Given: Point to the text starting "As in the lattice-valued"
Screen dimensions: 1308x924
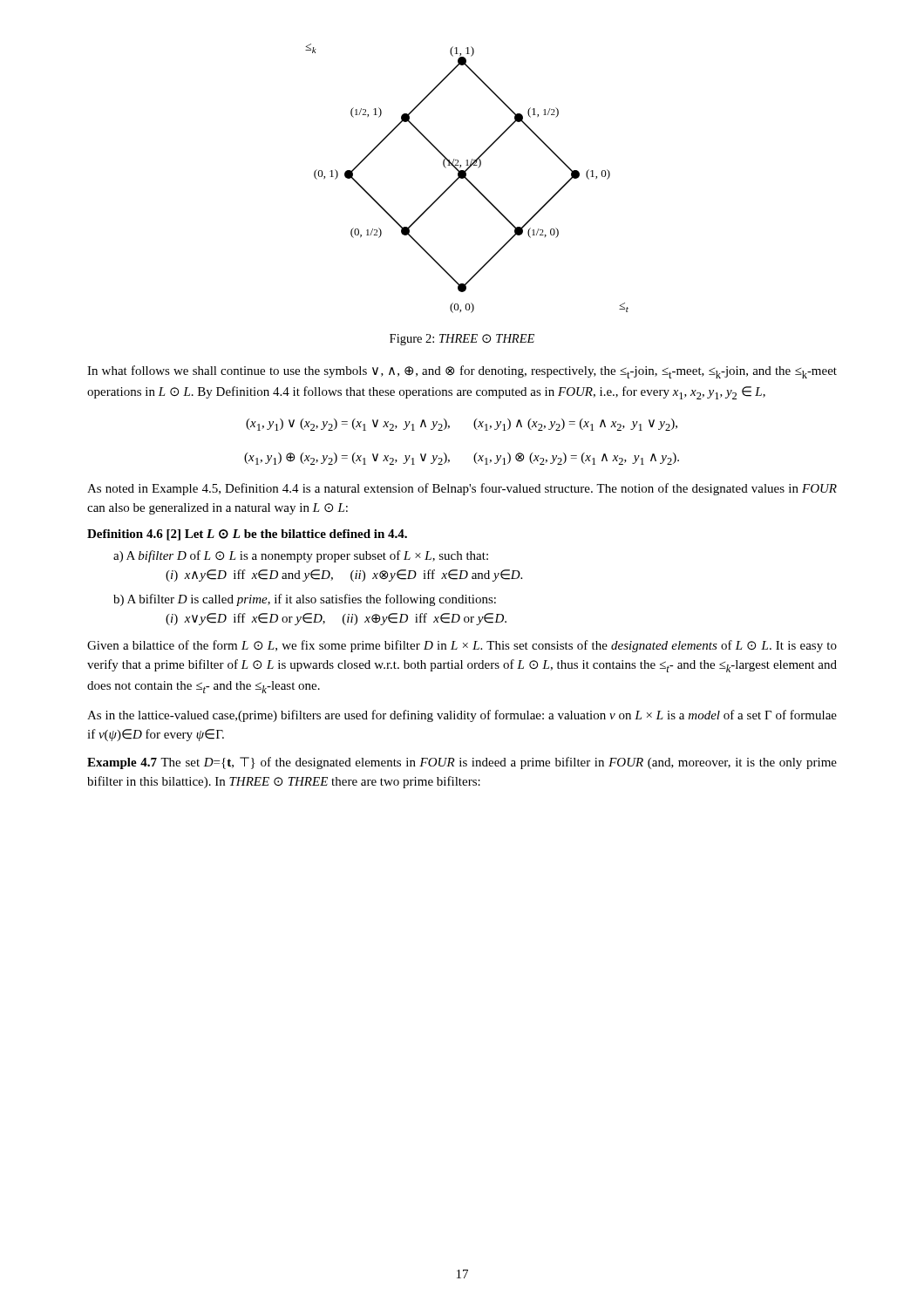Looking at the screenshot, I should [x=462, y=725].
